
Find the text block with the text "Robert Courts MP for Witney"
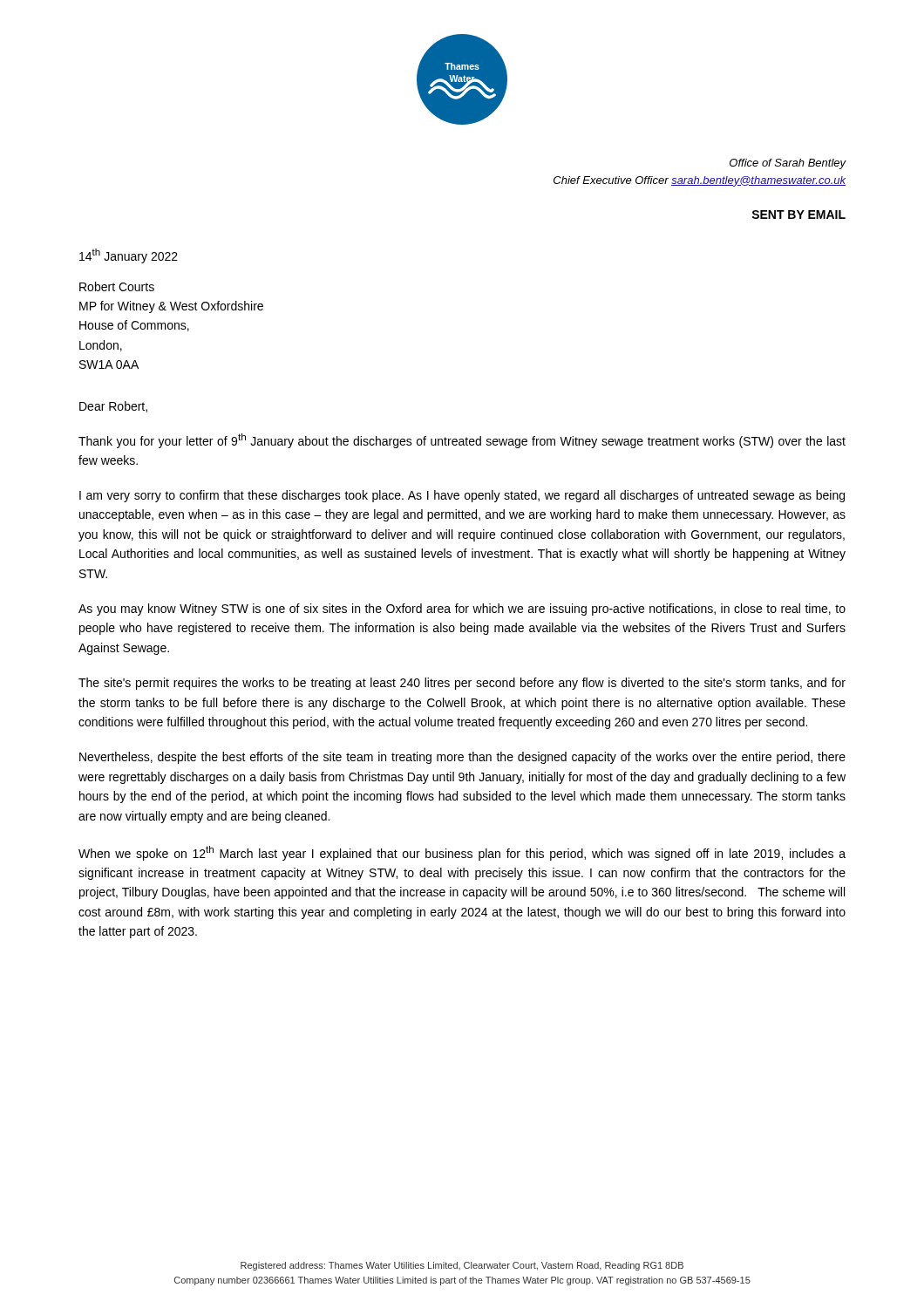(x=171, y=326)
